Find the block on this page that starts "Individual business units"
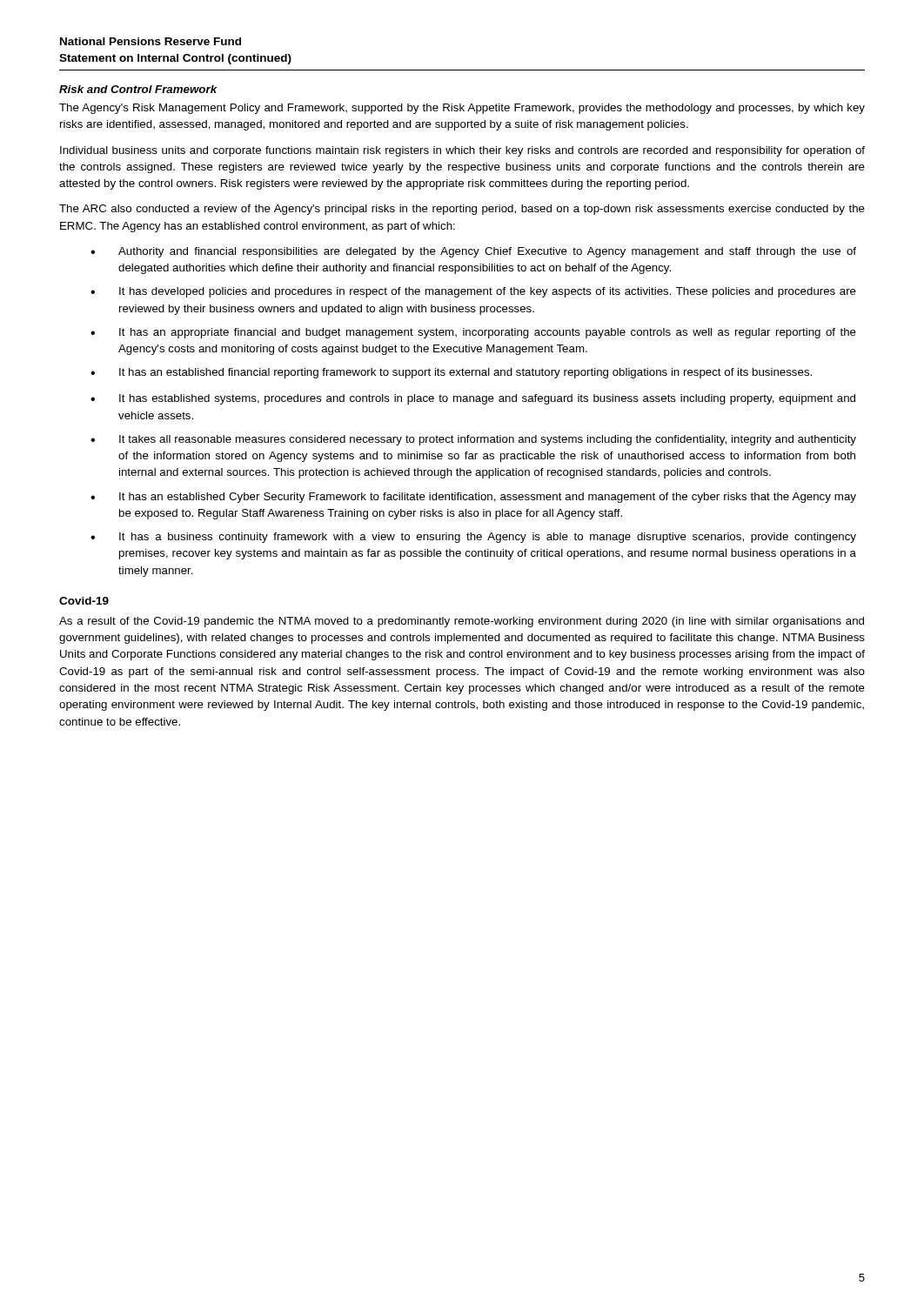Viewport: 924px width, 1305px height. tap(462, 166)
